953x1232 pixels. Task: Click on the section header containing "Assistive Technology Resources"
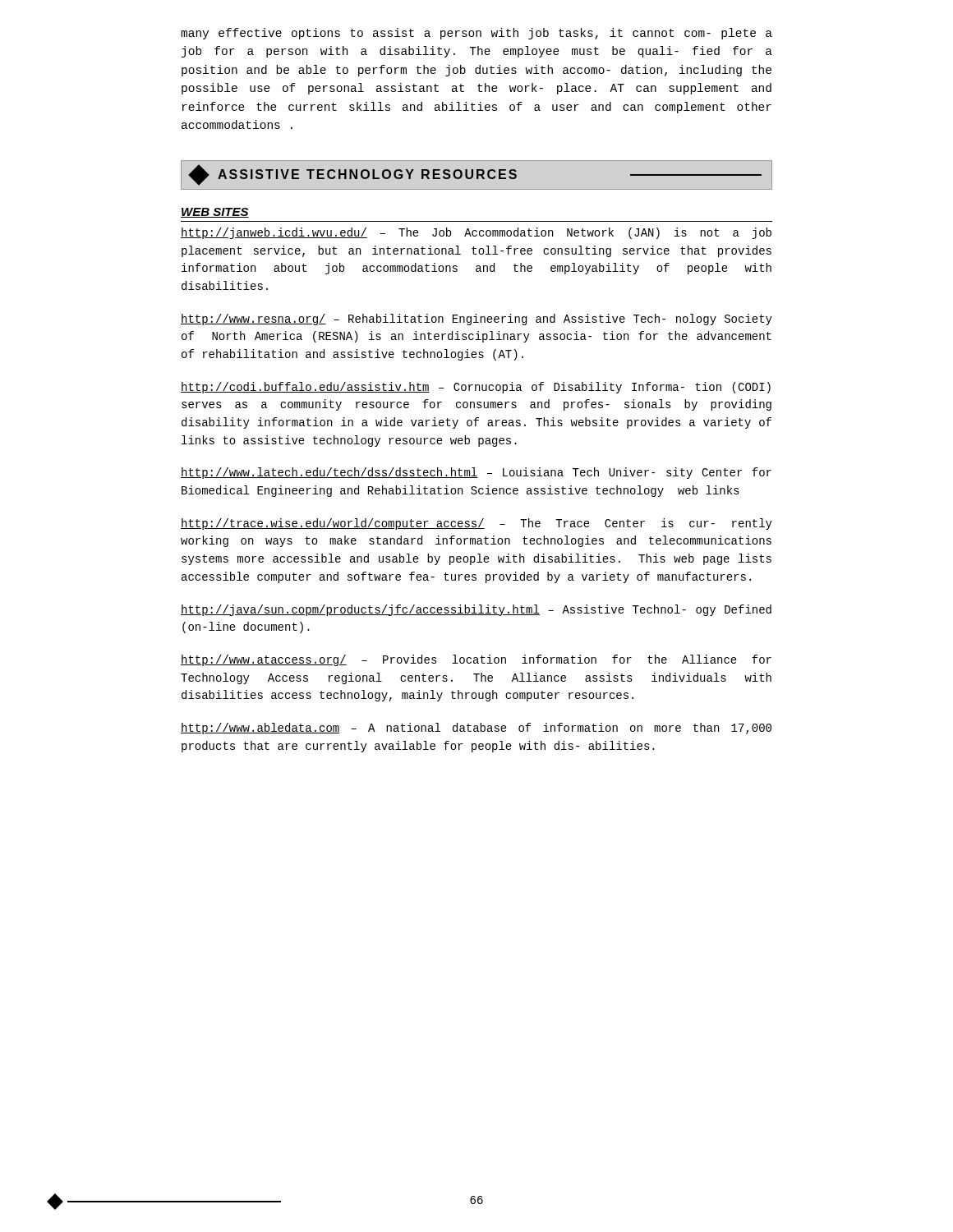475,175
